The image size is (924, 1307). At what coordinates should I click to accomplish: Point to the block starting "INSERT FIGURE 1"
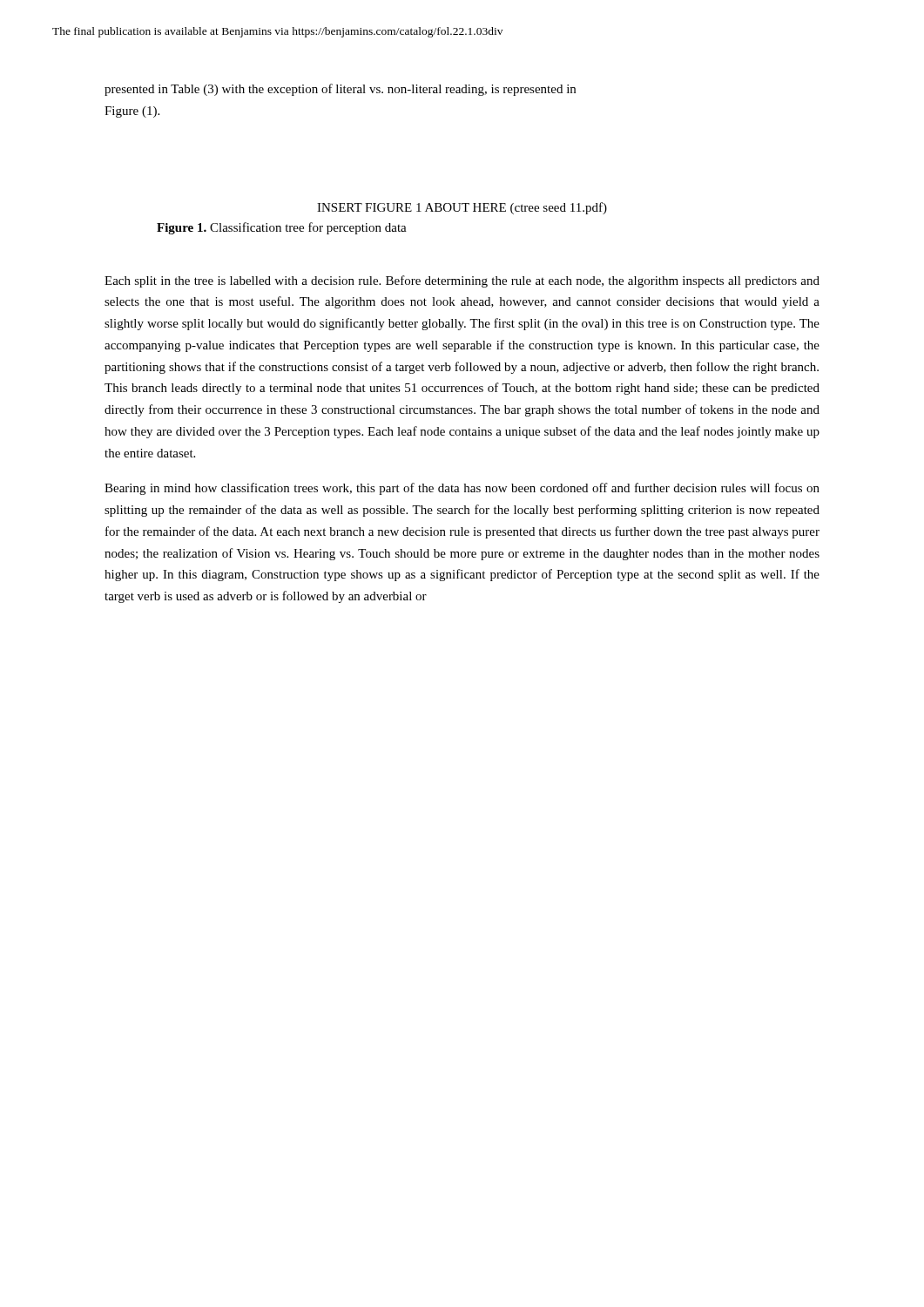(462, 207)
